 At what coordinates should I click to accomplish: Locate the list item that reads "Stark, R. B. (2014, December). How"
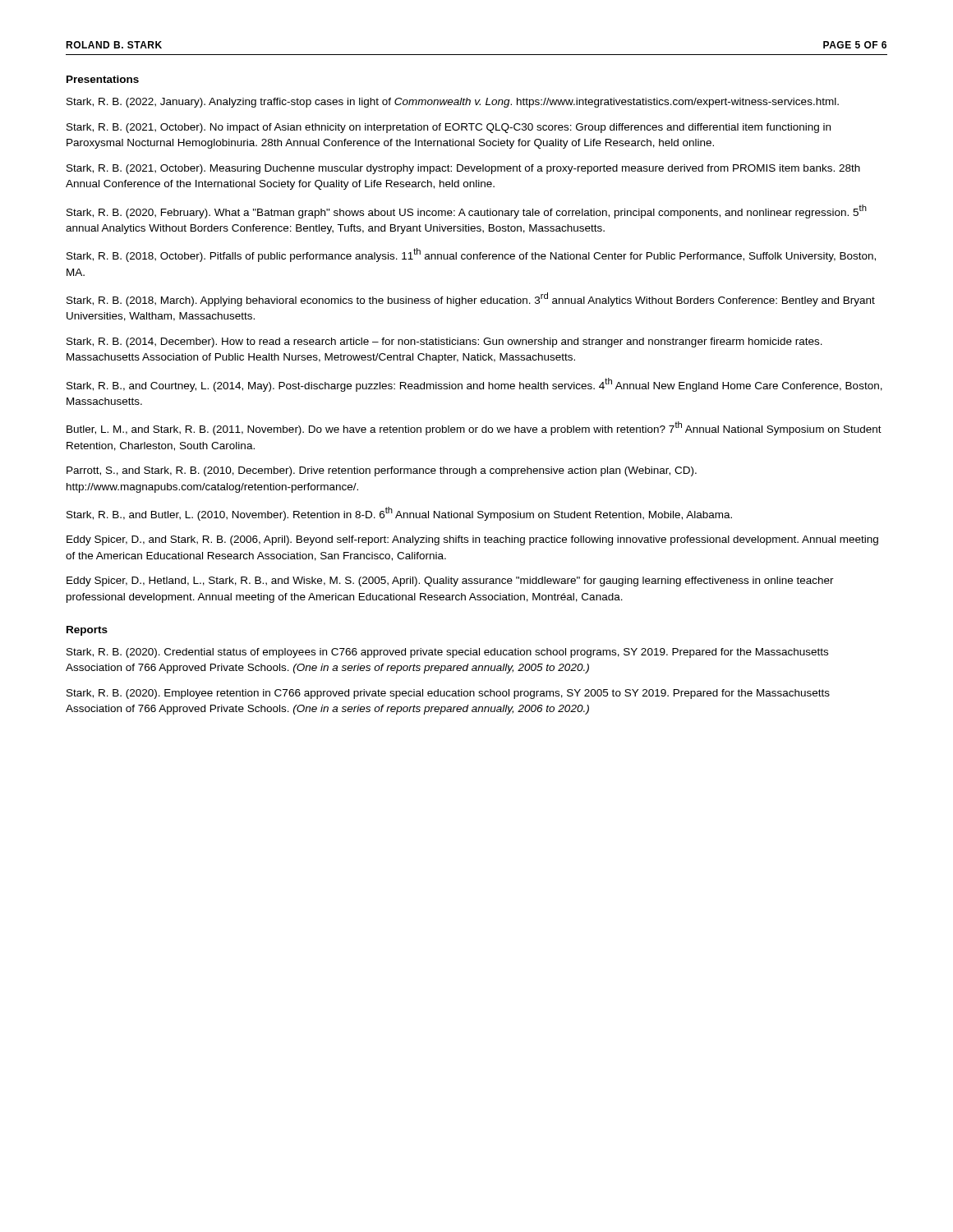point(444,349)
